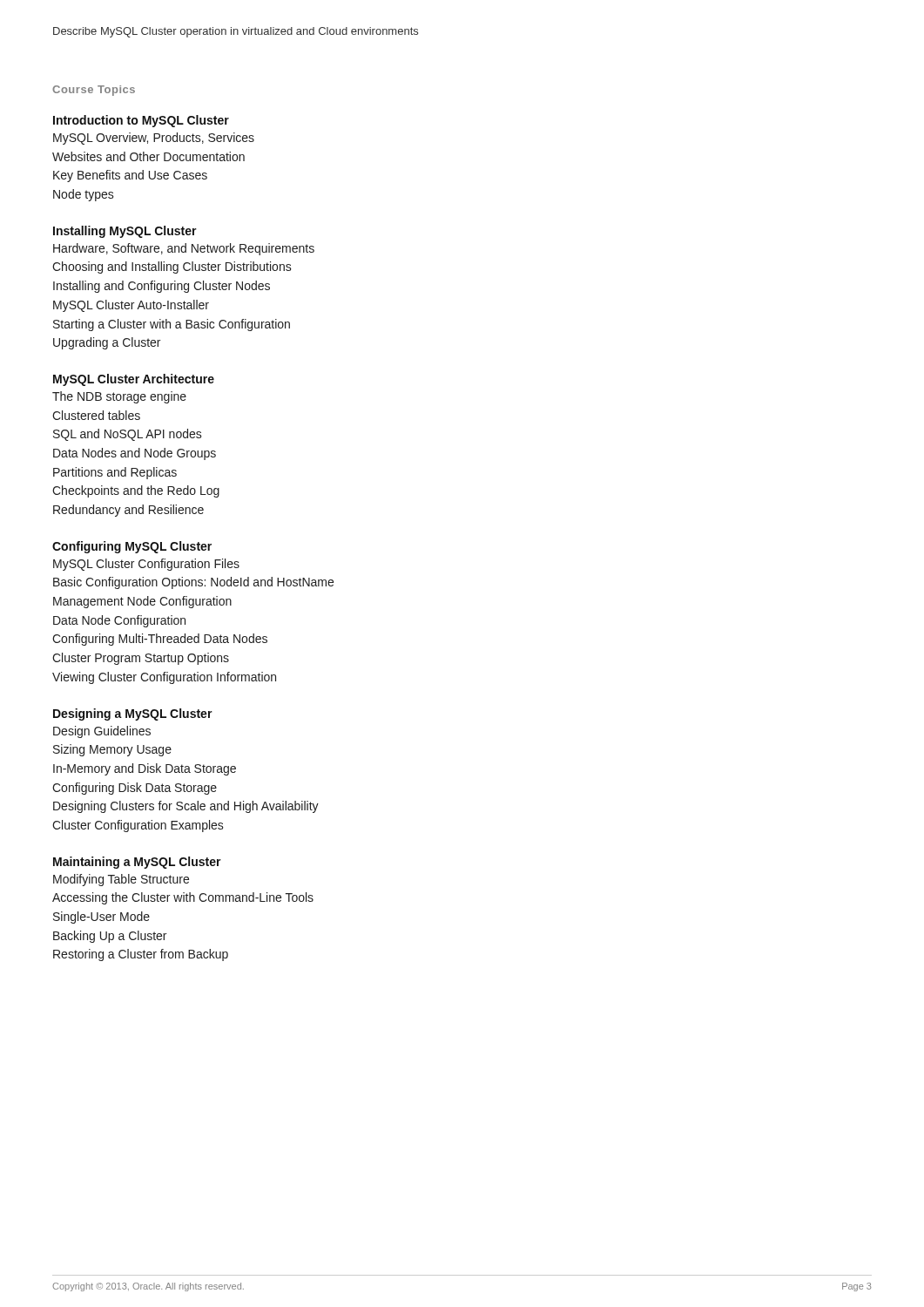This screenshot has height=1307, width=924.
Task: Where does it say "Single-User Mode"?
Action: coord(101,917)
